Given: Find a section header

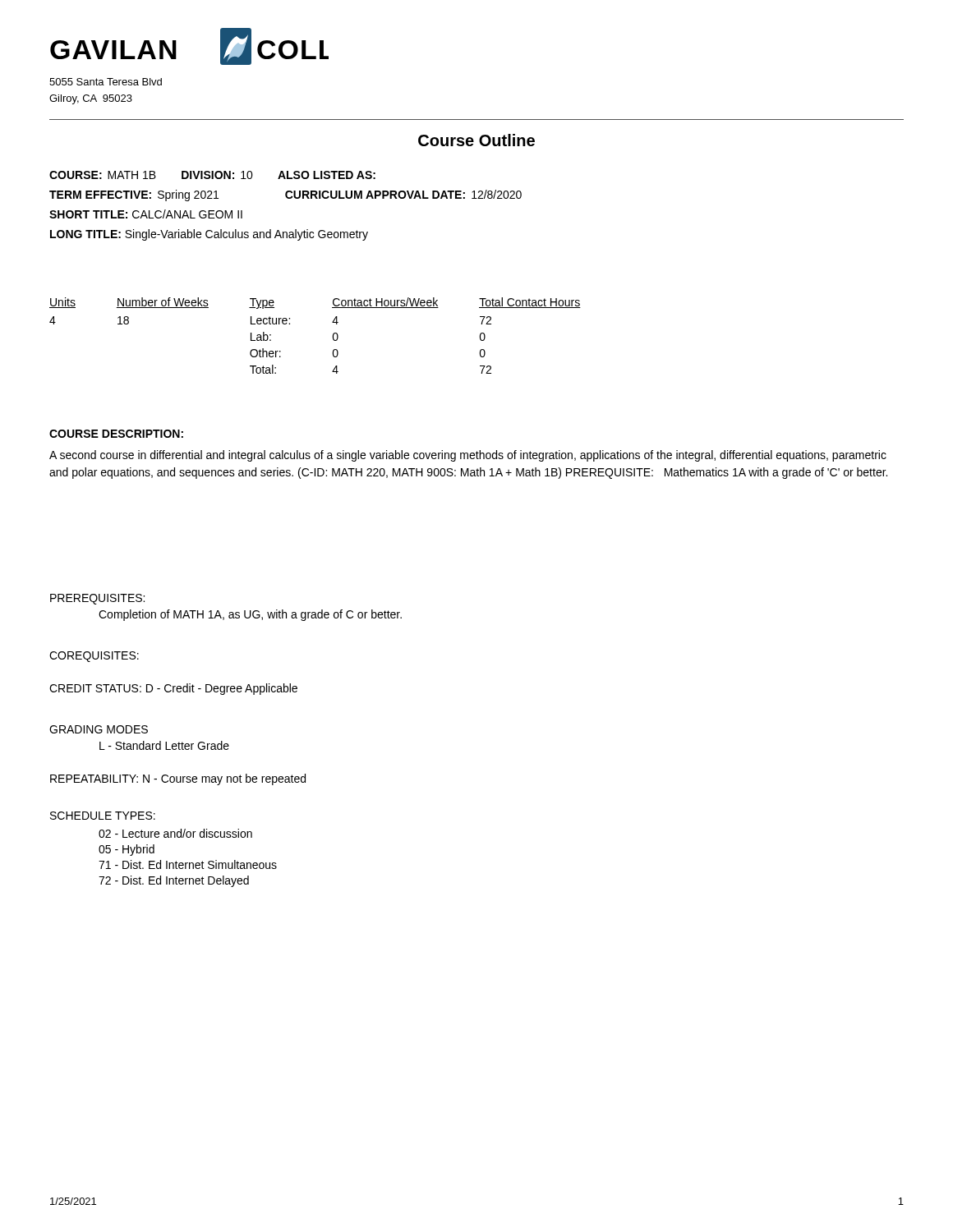Looking at the screenshot, I should [117, 434].
